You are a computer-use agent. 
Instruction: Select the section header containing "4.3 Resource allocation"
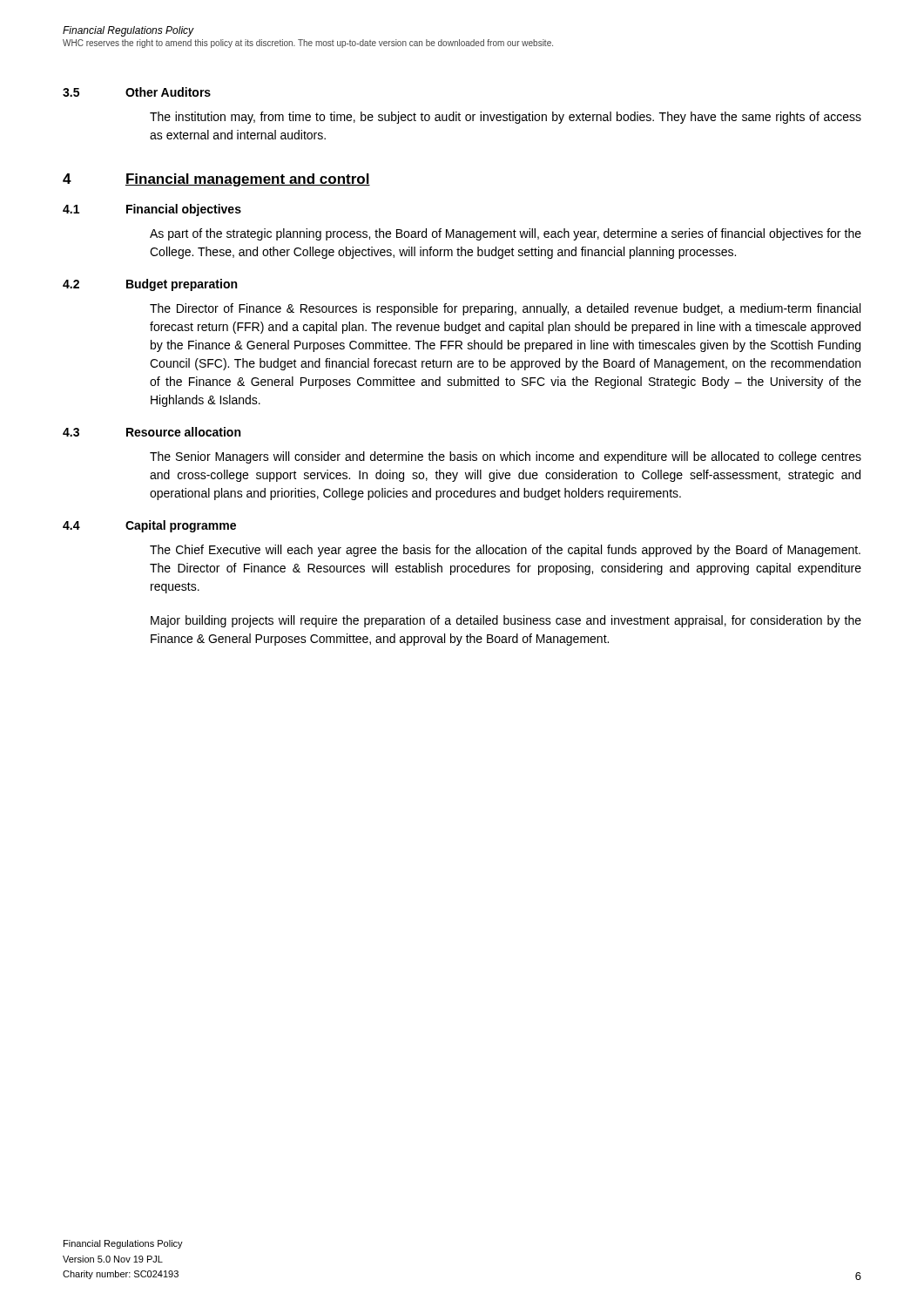pyautogui.click(x=152, y=432)
